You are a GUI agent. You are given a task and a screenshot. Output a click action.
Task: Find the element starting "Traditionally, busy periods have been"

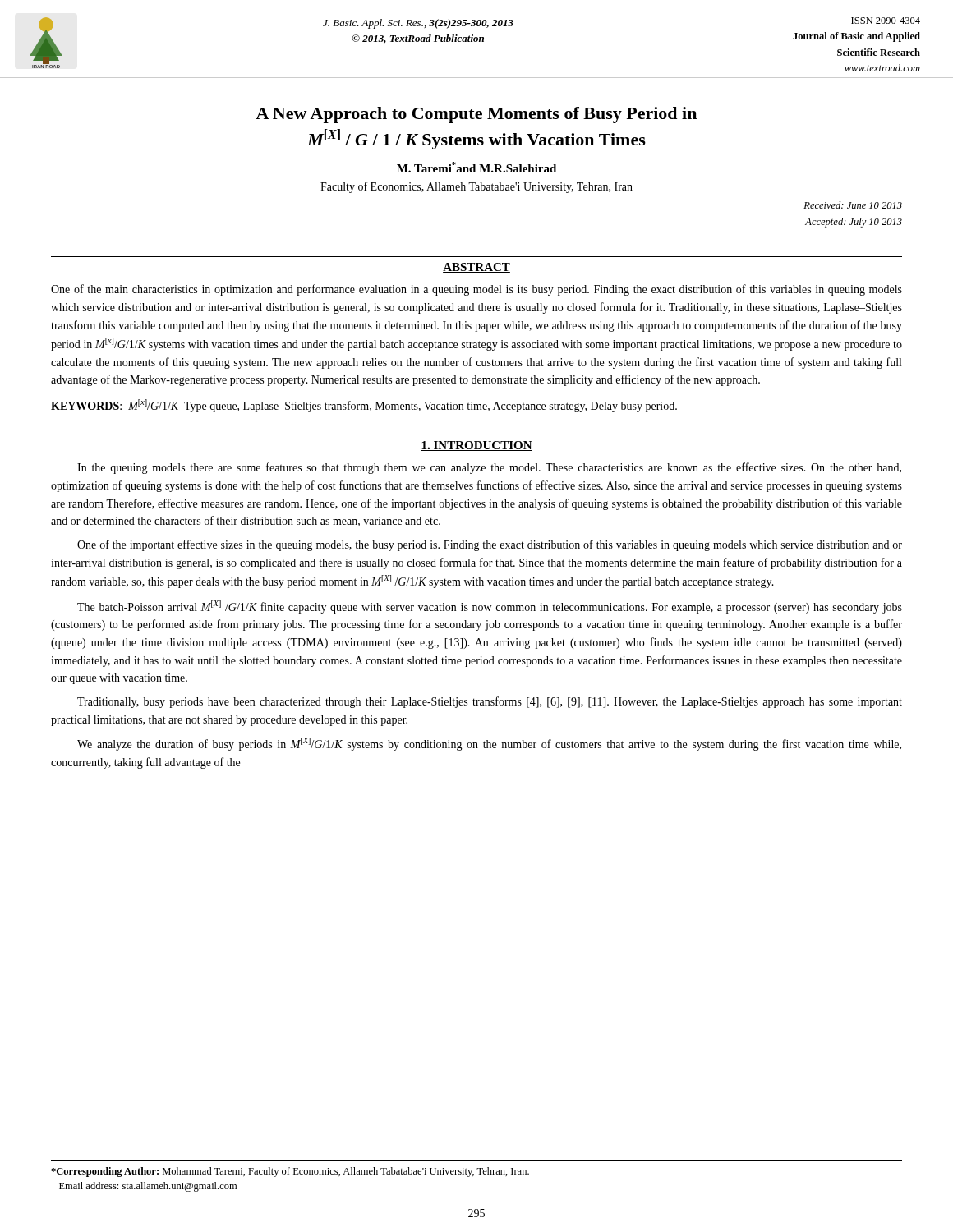point(476,711)
